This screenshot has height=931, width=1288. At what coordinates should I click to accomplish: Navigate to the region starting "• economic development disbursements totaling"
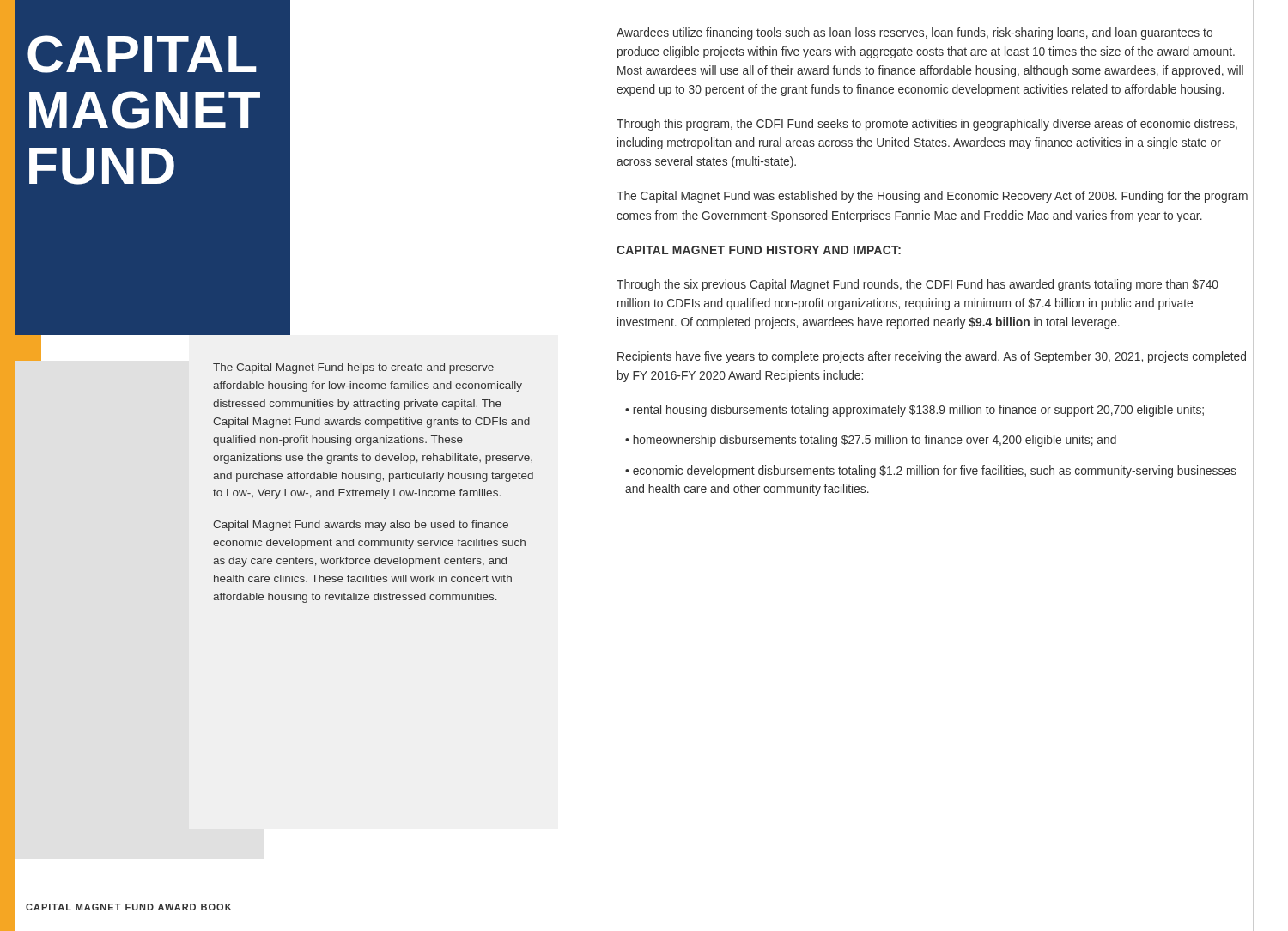(931, 480)
